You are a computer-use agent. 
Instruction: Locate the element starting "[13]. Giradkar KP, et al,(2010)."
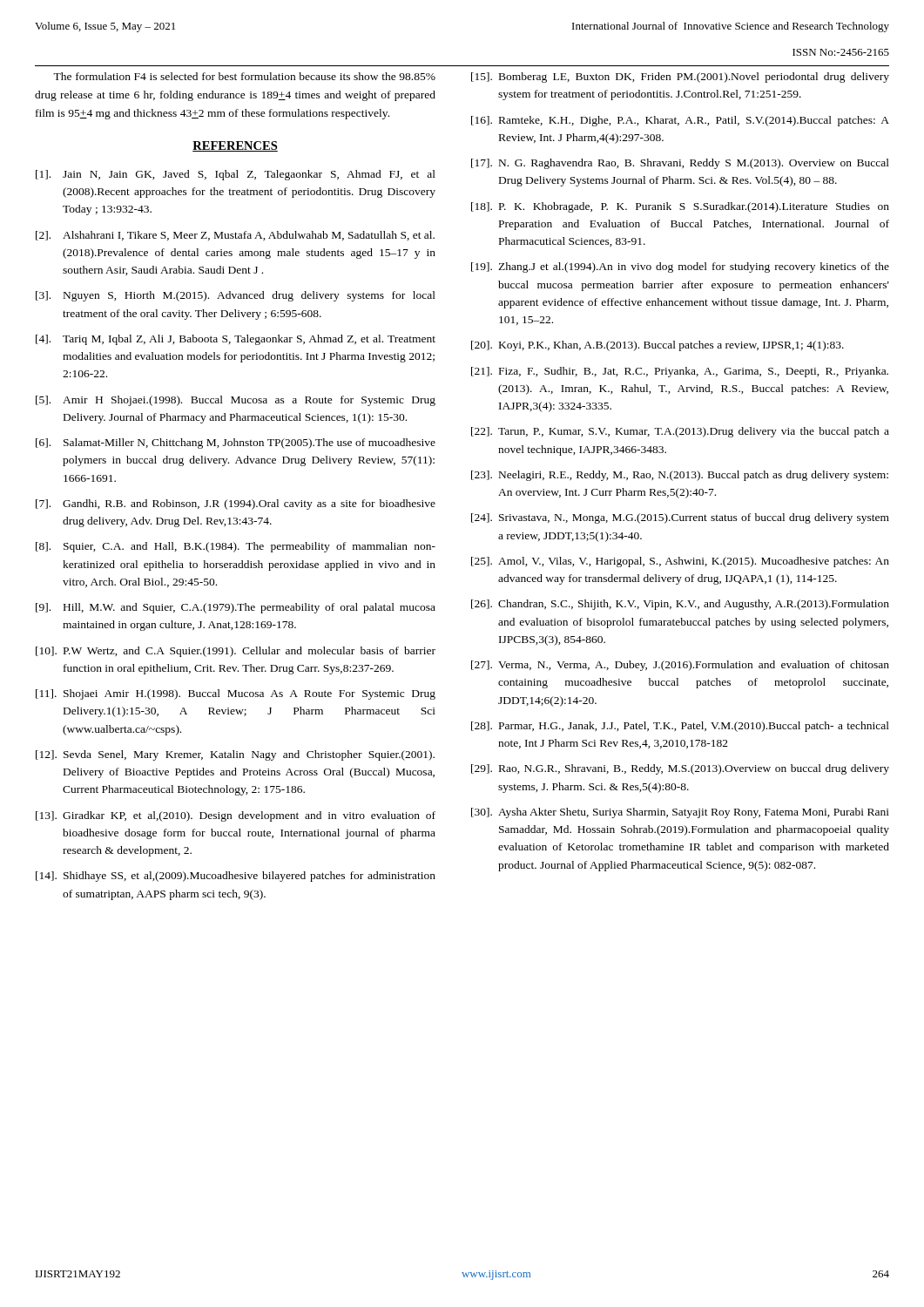coord(235,833)
